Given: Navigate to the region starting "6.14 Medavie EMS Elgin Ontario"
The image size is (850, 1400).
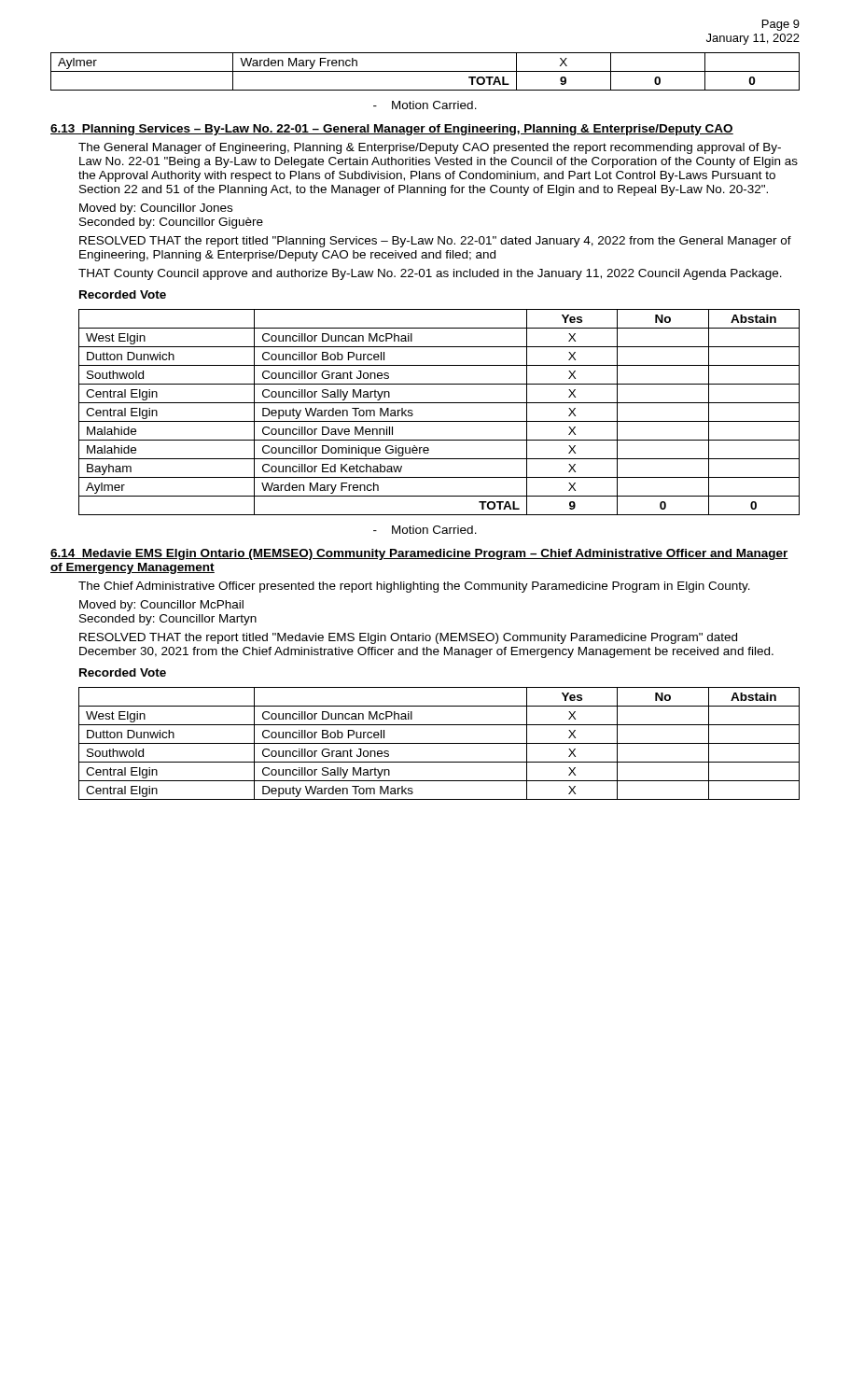Looking at the screenshot, I should coord(419,560).
